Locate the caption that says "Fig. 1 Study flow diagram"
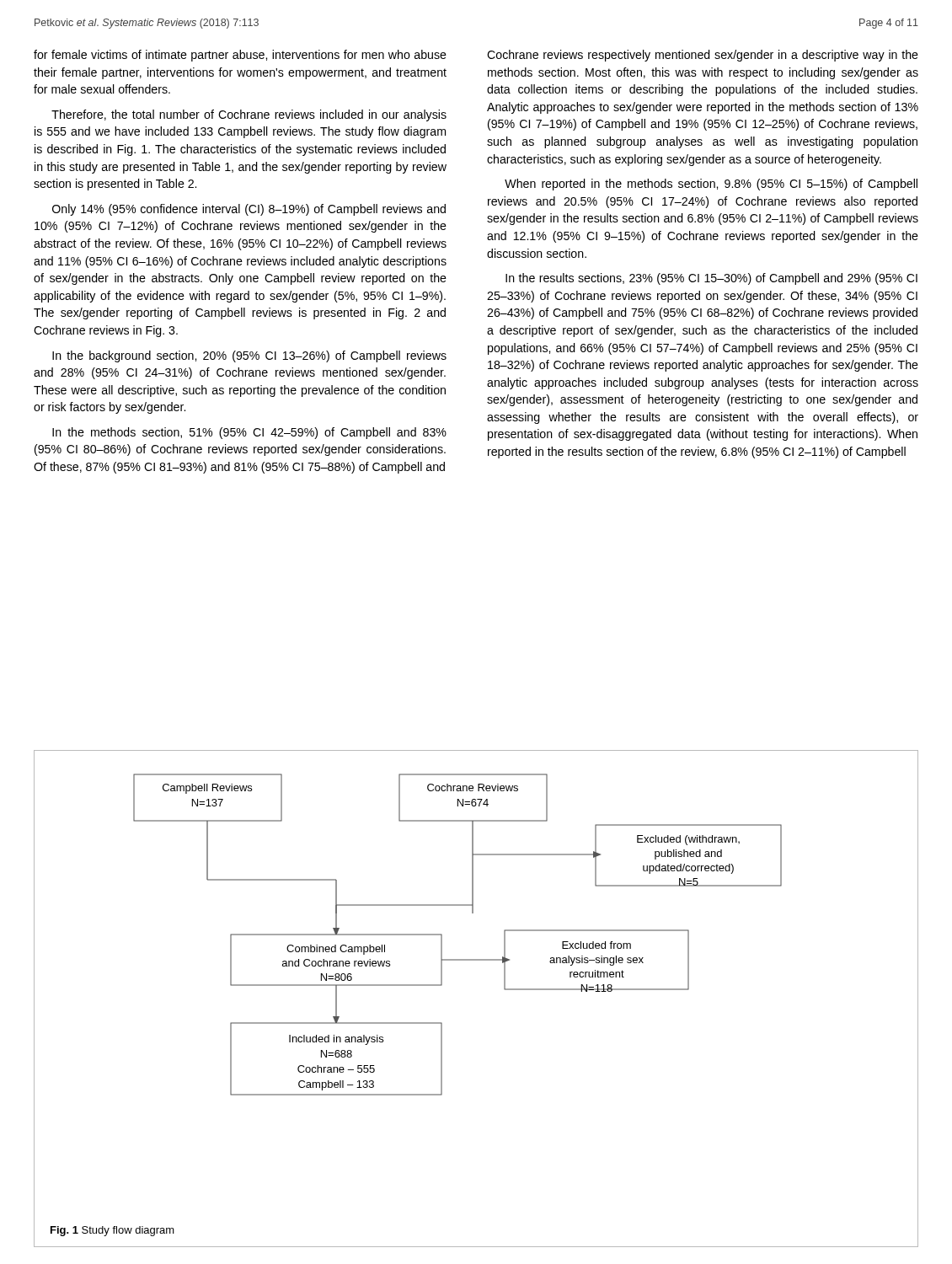This screenshot has width=952, height=1264. 112,1229
